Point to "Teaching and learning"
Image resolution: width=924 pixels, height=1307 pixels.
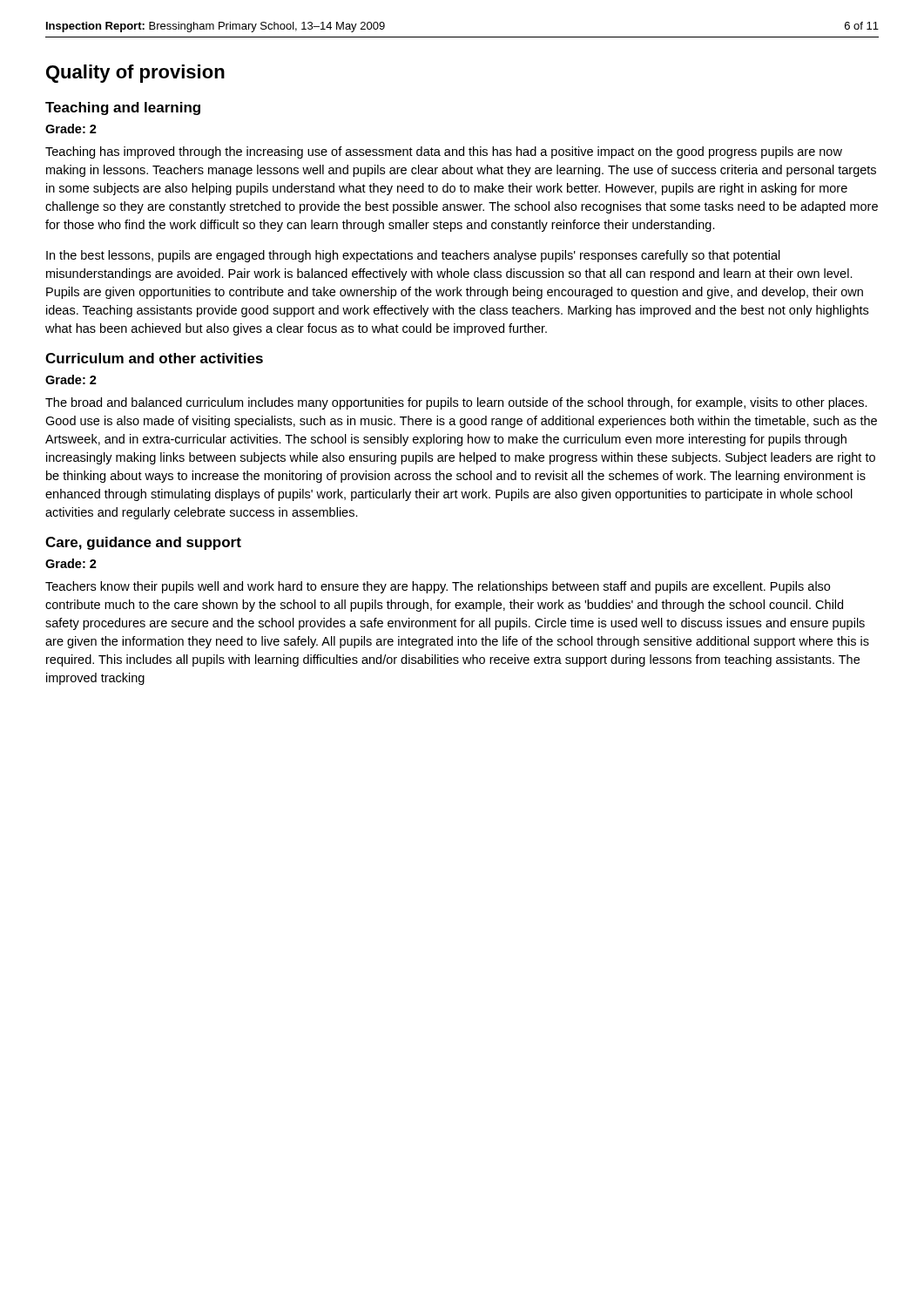(123, 108)
